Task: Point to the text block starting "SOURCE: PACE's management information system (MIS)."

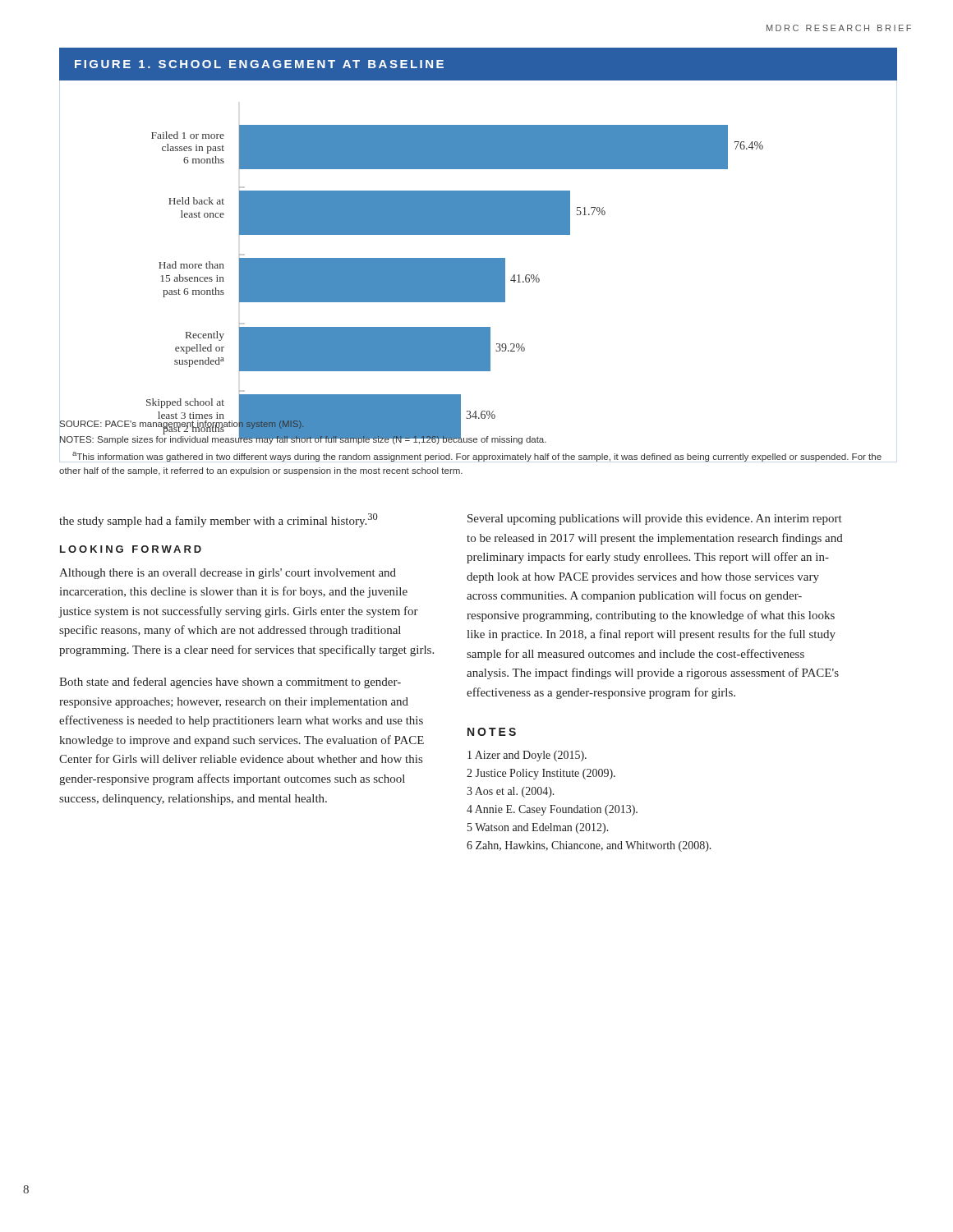Action: click(x=182, y=424)
